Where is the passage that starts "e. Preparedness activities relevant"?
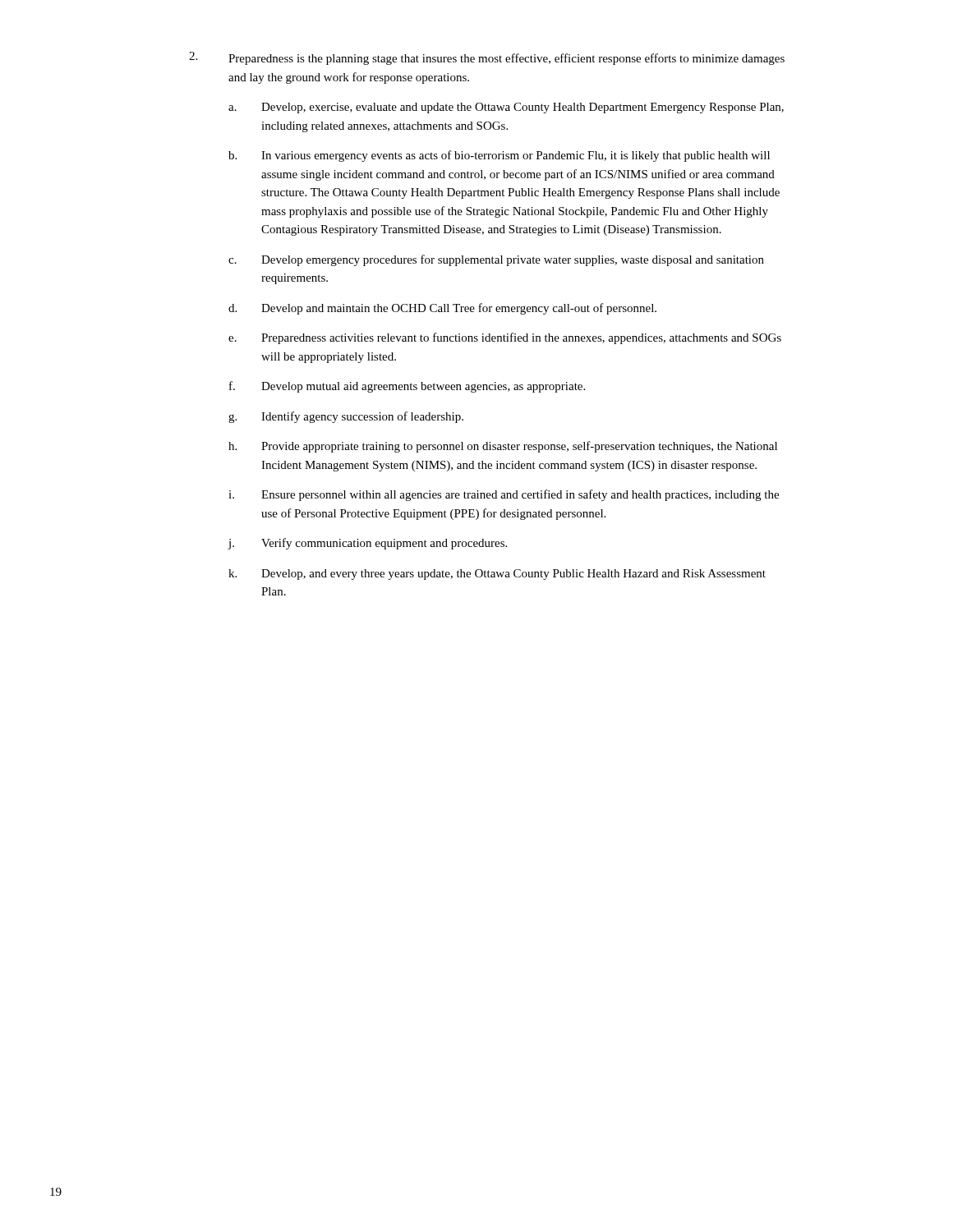The image size is (953, 1232). point(509,347)
